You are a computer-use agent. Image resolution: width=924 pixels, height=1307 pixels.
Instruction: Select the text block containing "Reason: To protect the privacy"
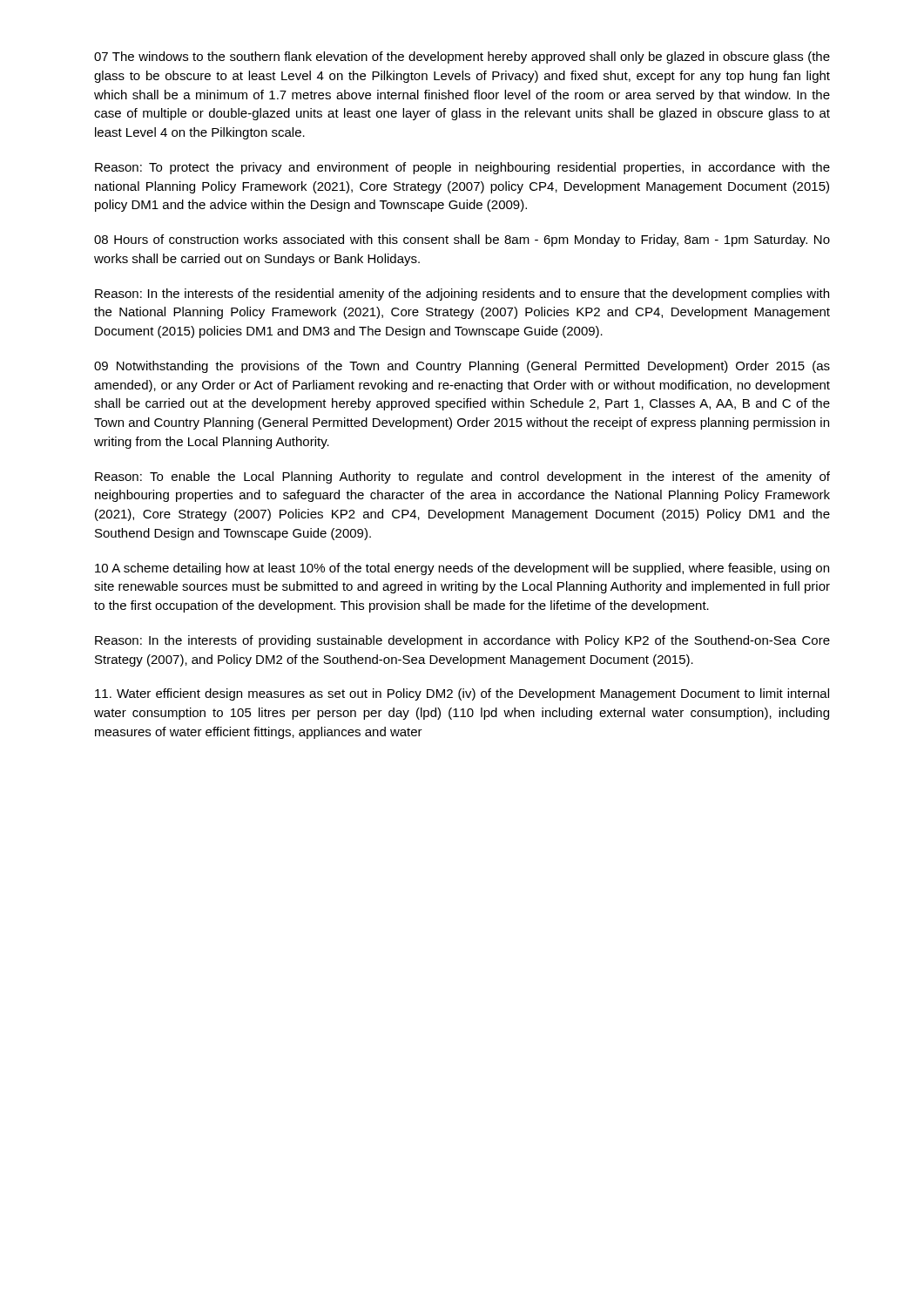point(462,186)
